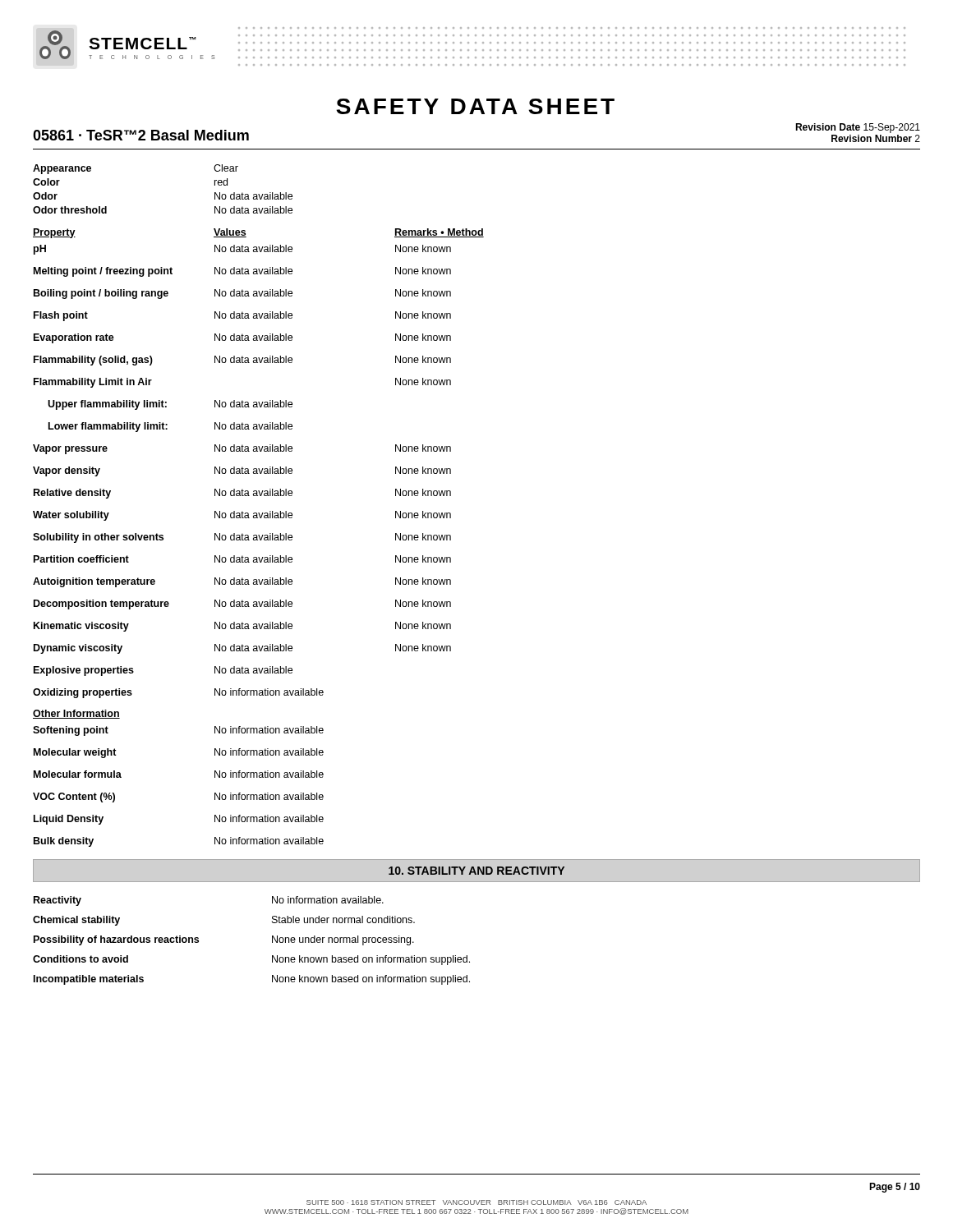
Task: Select the passage starting "Revision Date 15-Sep-2021"
Action: tap(858, 133)
